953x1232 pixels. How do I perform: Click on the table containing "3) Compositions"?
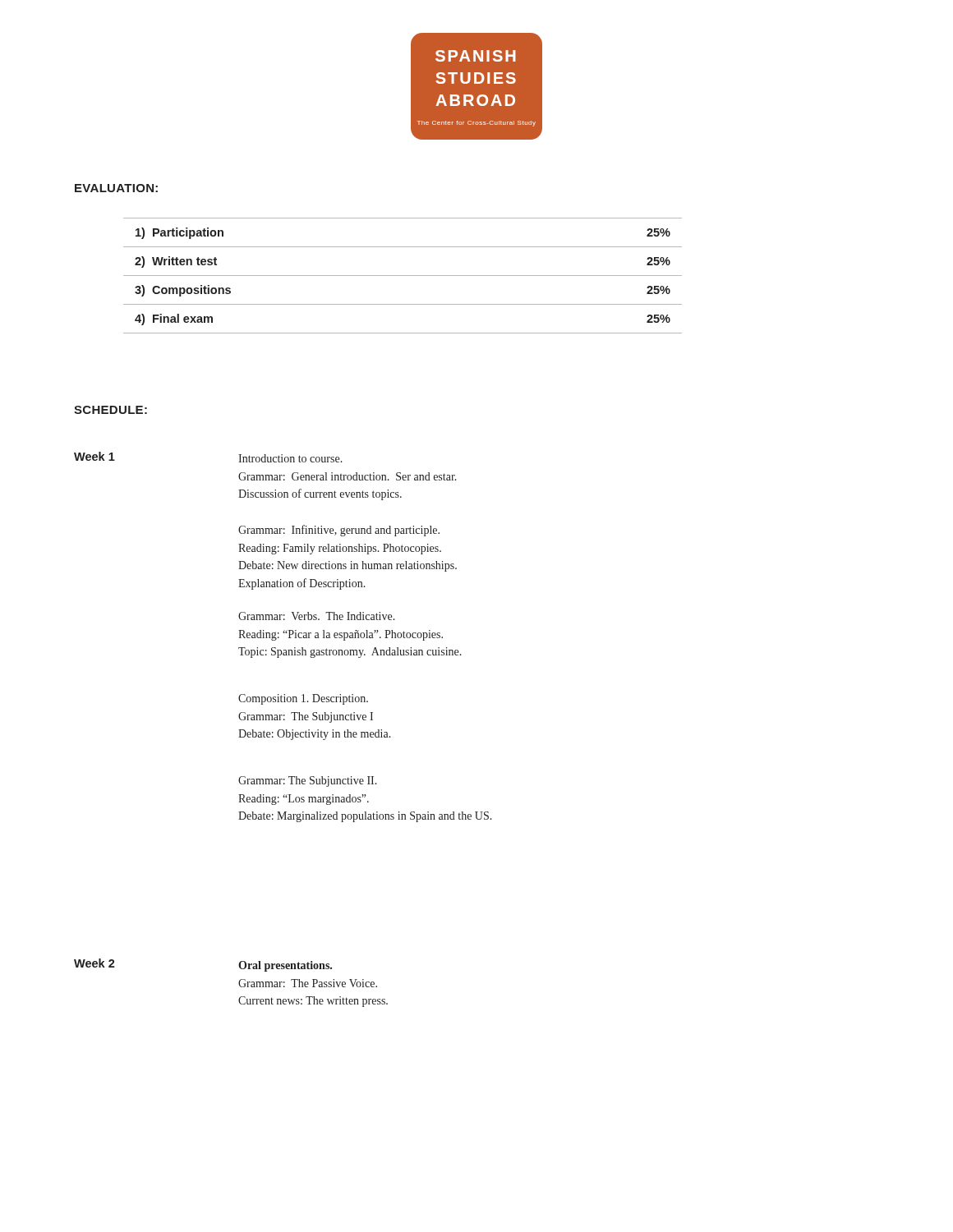[x=403, y=276]
